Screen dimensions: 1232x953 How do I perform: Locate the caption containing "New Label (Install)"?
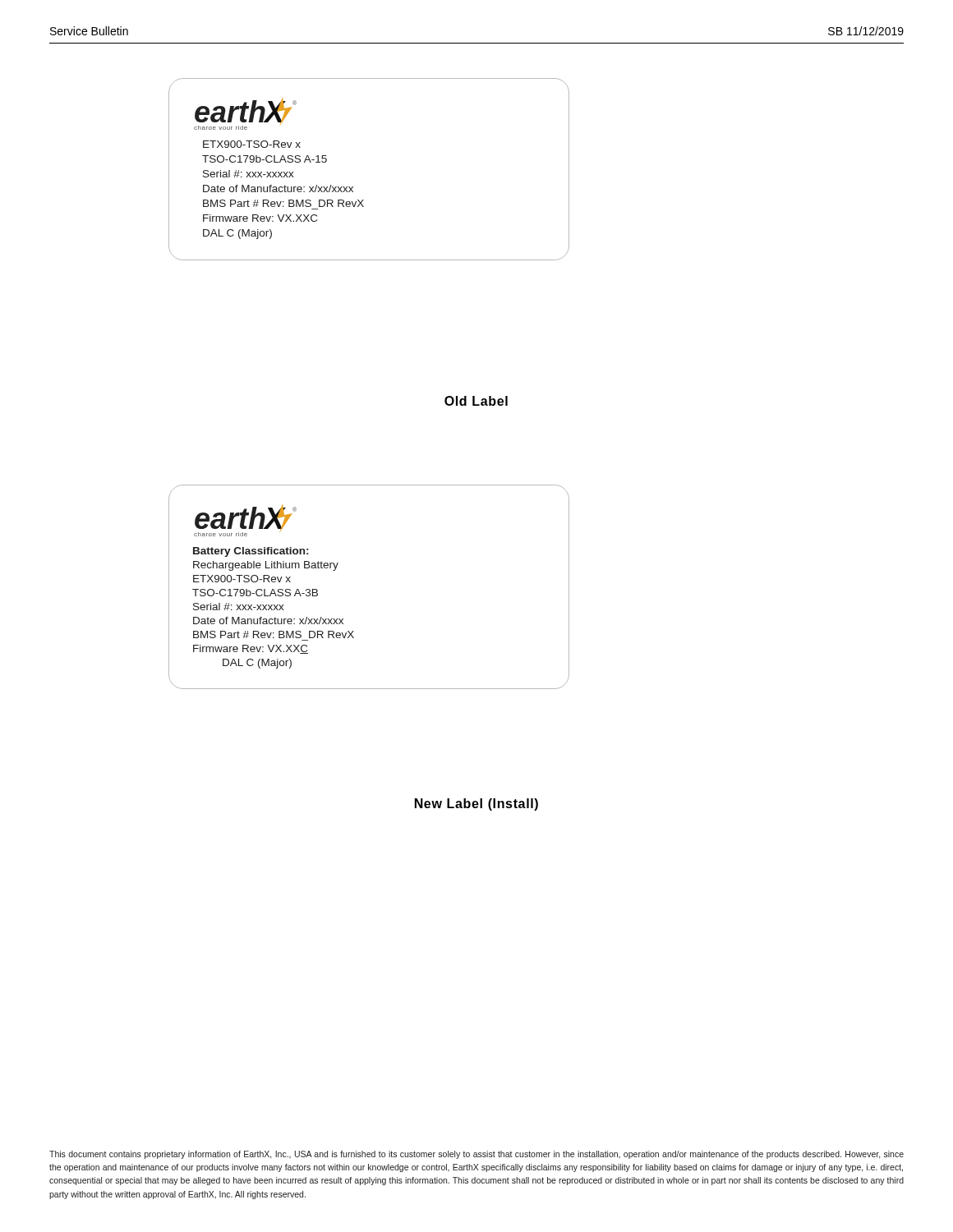point(476,804)
